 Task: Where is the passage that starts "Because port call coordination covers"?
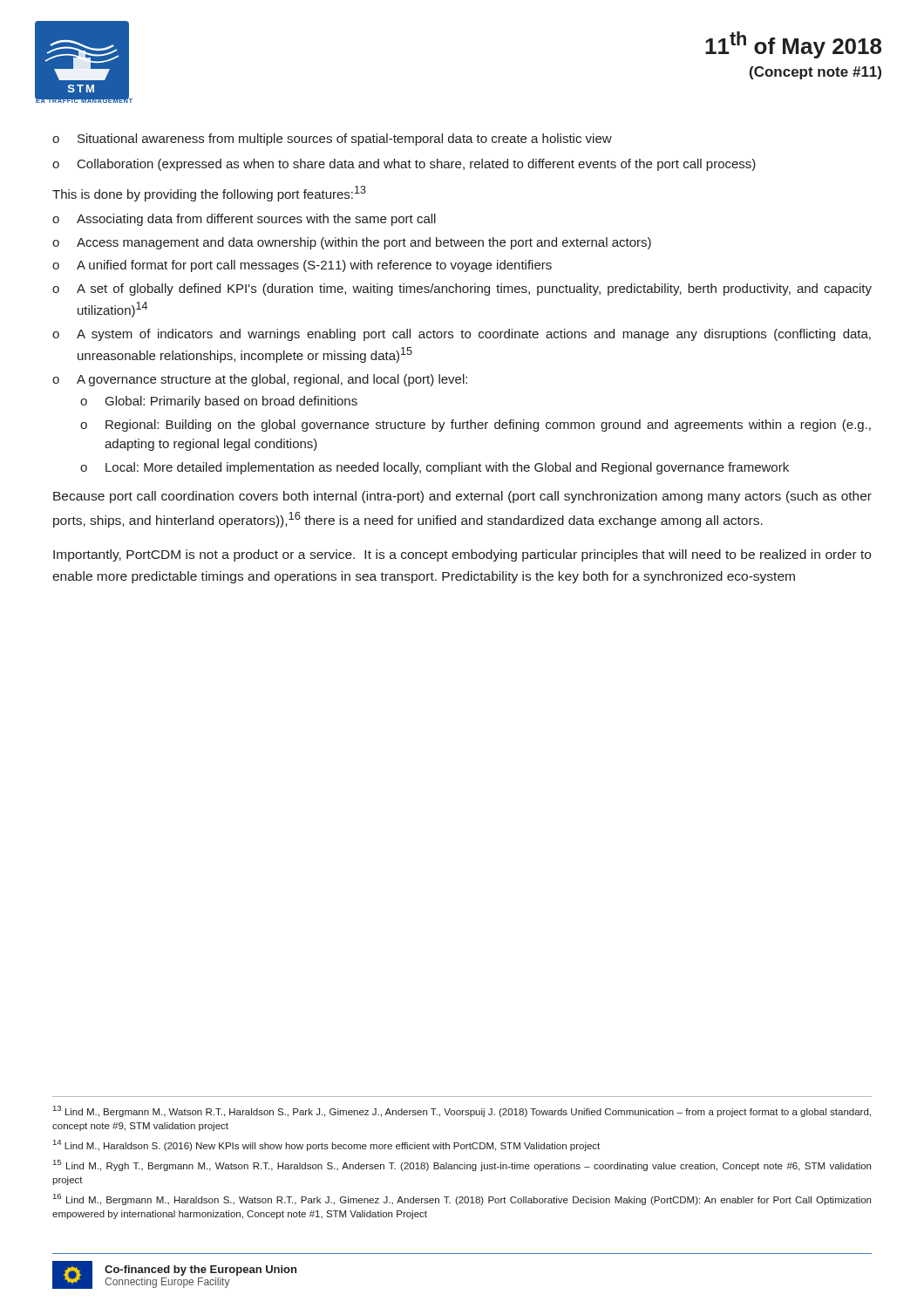click(462, 508)
